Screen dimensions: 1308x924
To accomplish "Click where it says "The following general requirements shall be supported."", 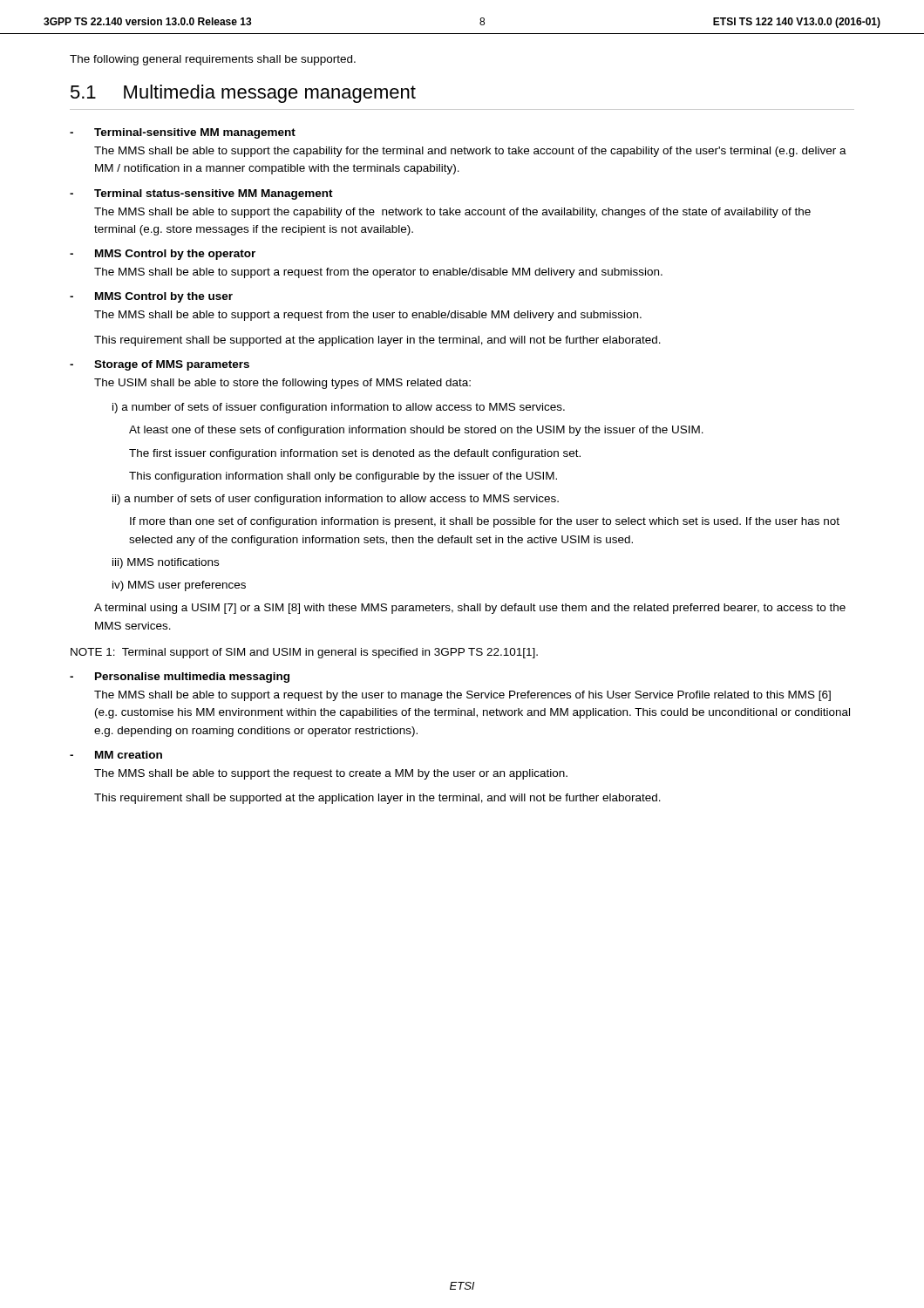I will (213, 59).
